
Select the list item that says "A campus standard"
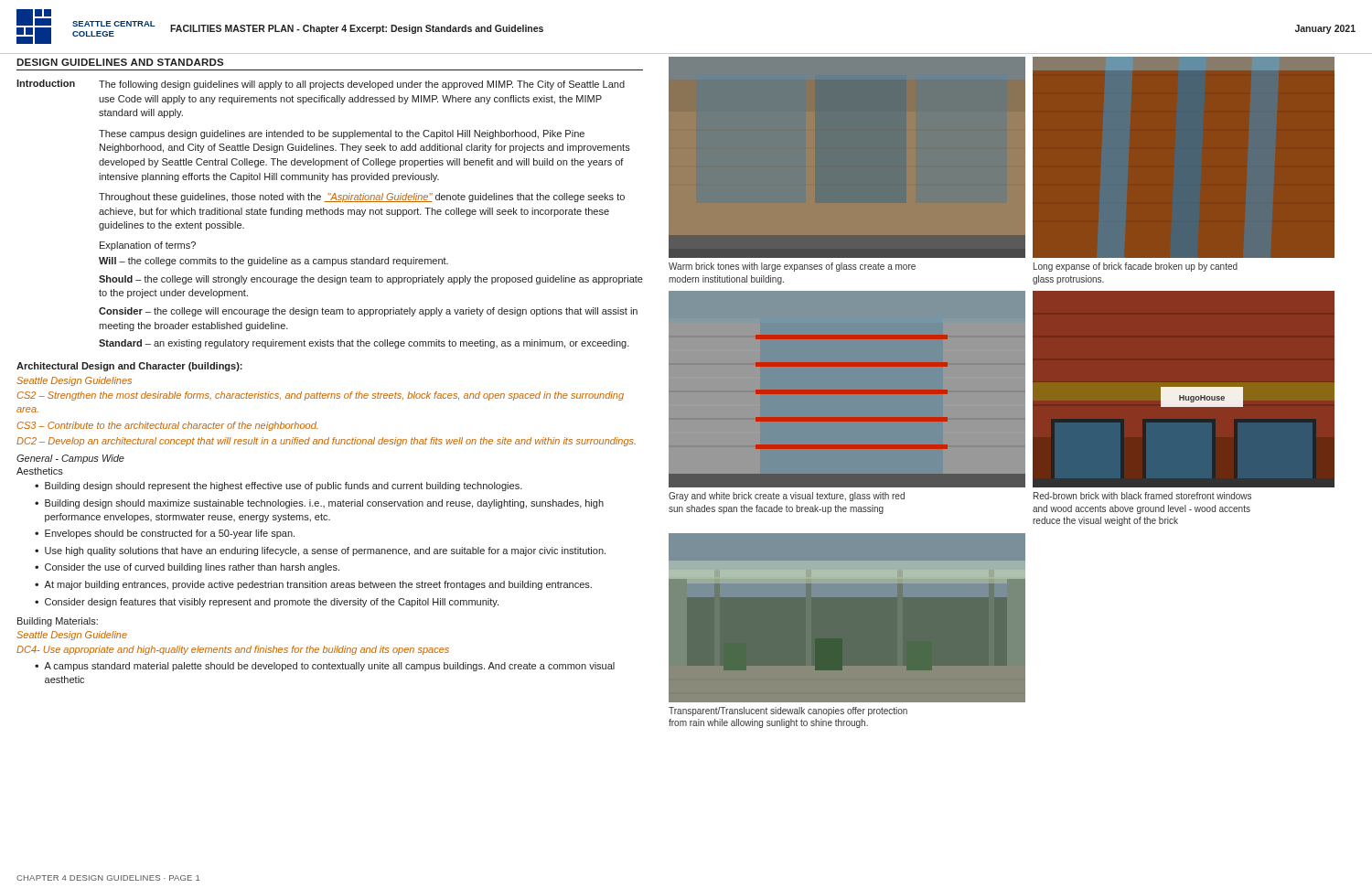[x=344, y=673]
